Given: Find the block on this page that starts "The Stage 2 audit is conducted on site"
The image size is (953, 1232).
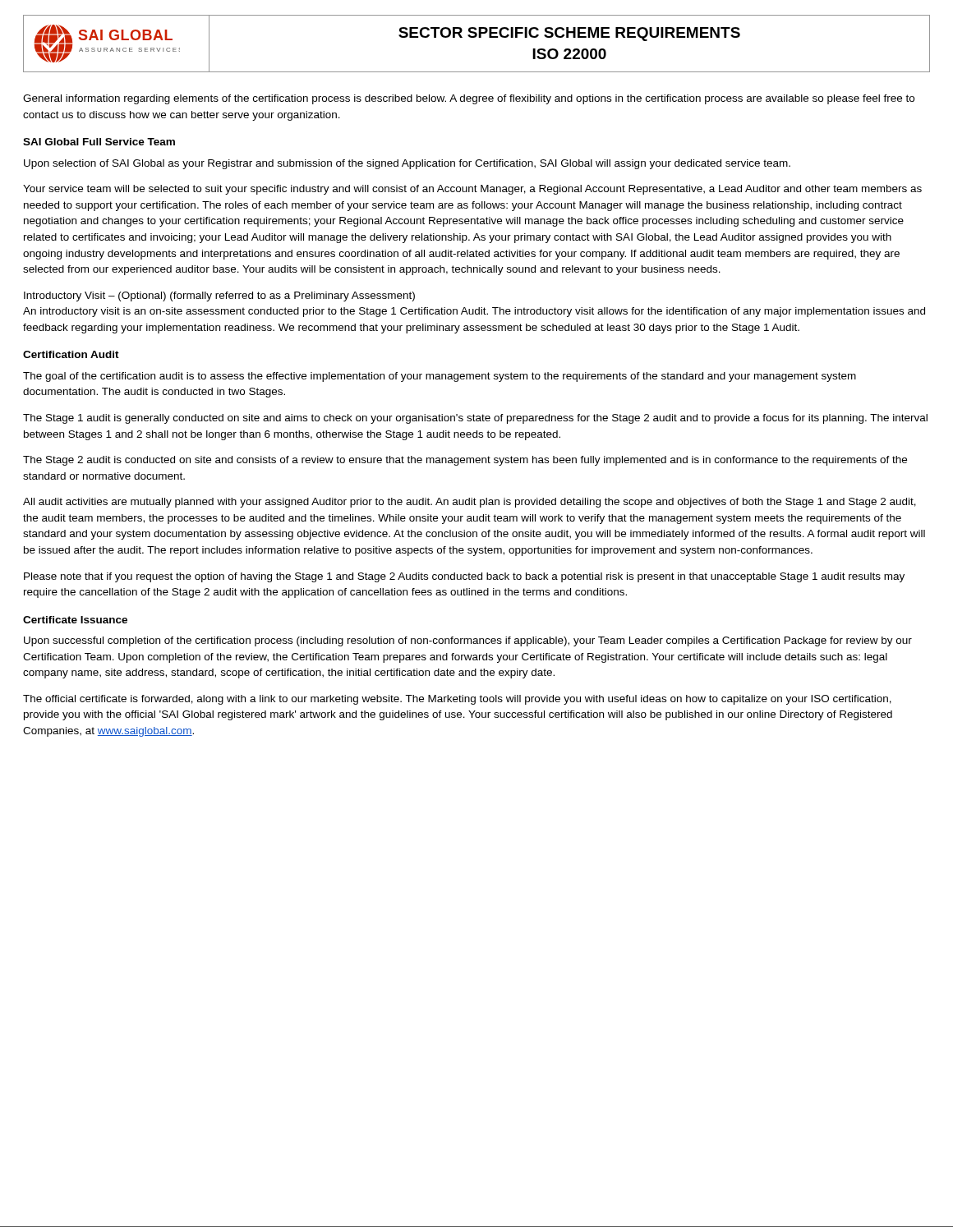Looking at the screenshot, I should click(x=465, y=468).
